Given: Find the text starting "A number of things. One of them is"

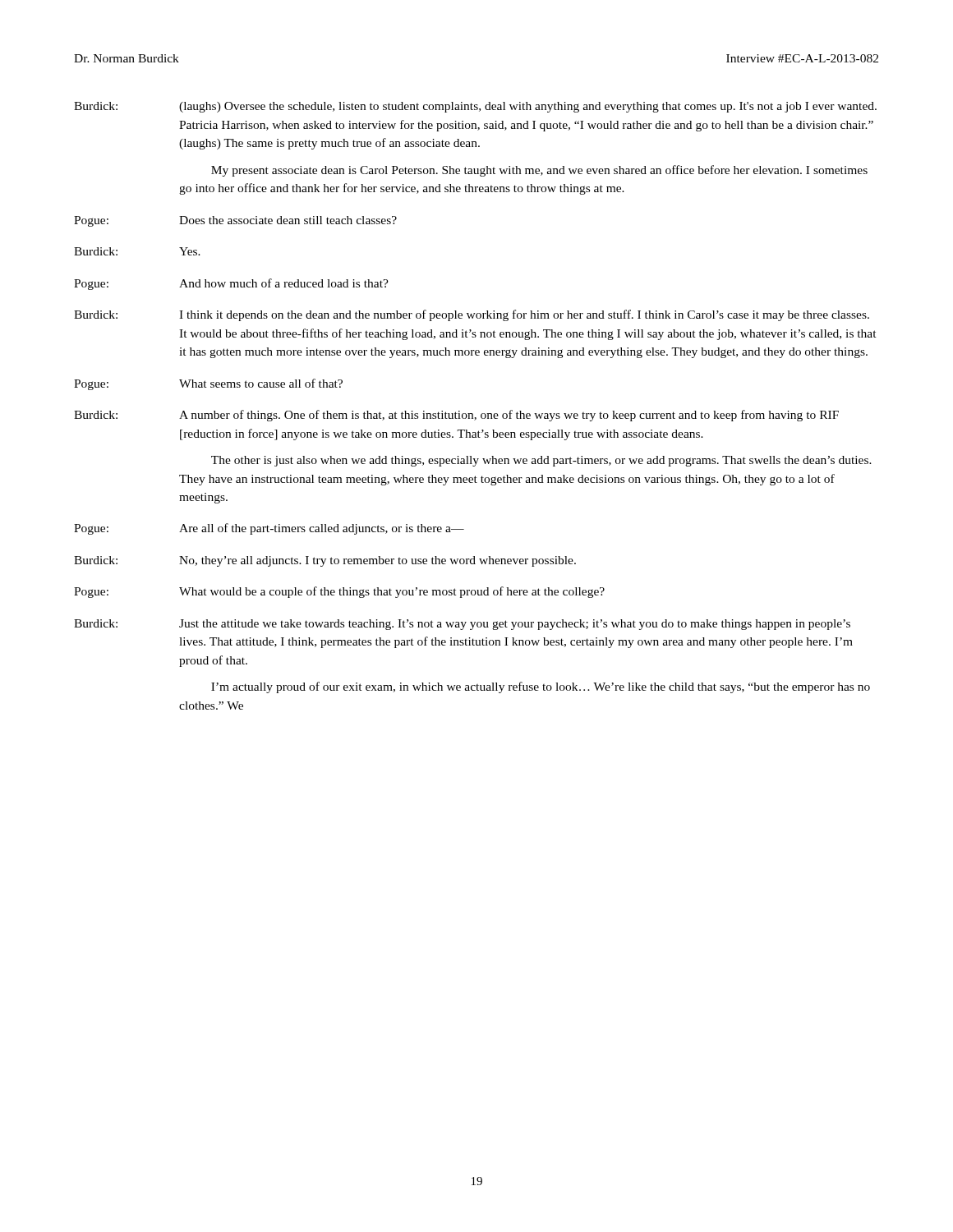Looking at the screenshot, I should click(529, 456).
